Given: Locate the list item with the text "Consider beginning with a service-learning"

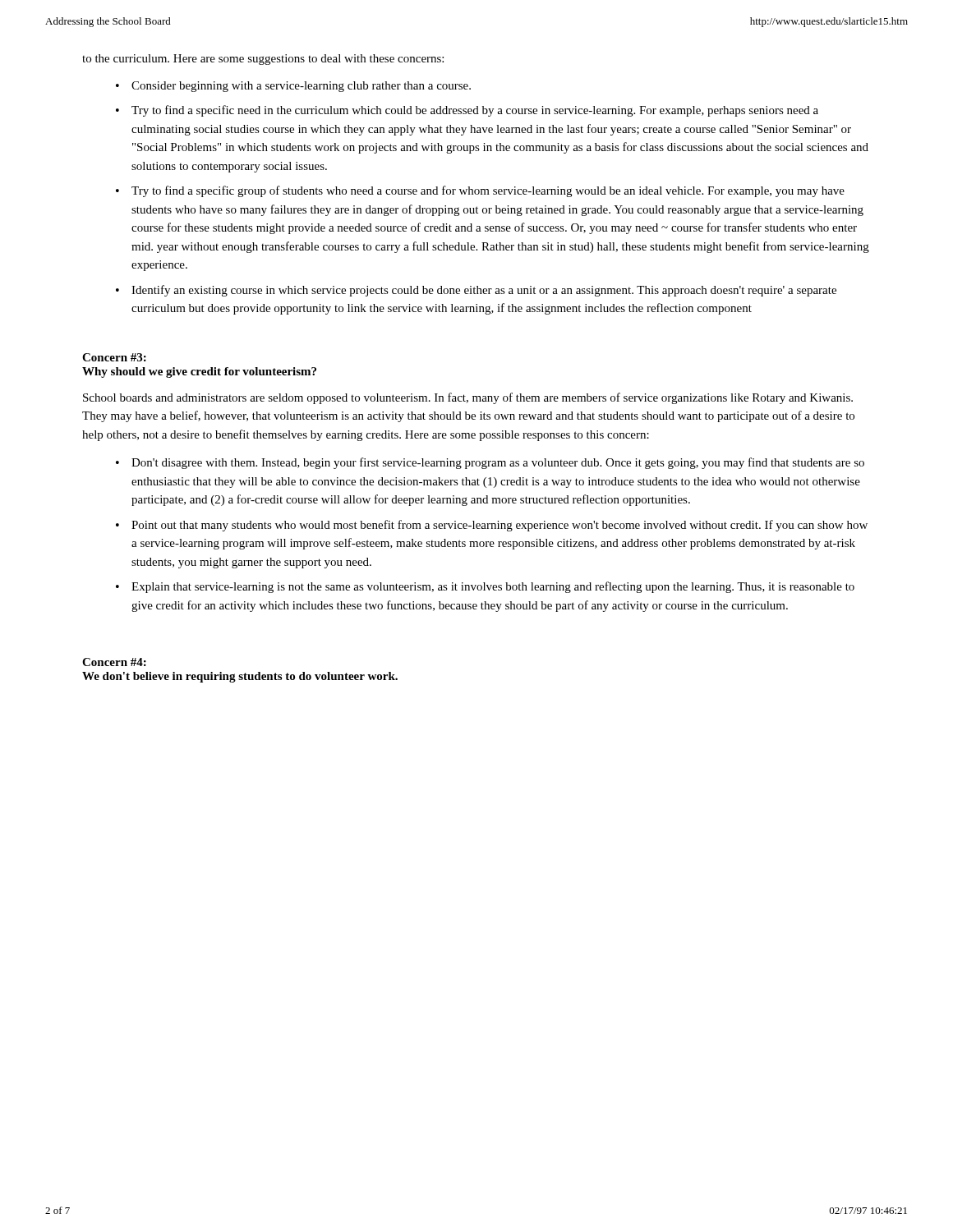Looking at the screenshot, I should [x=302, y=85].
